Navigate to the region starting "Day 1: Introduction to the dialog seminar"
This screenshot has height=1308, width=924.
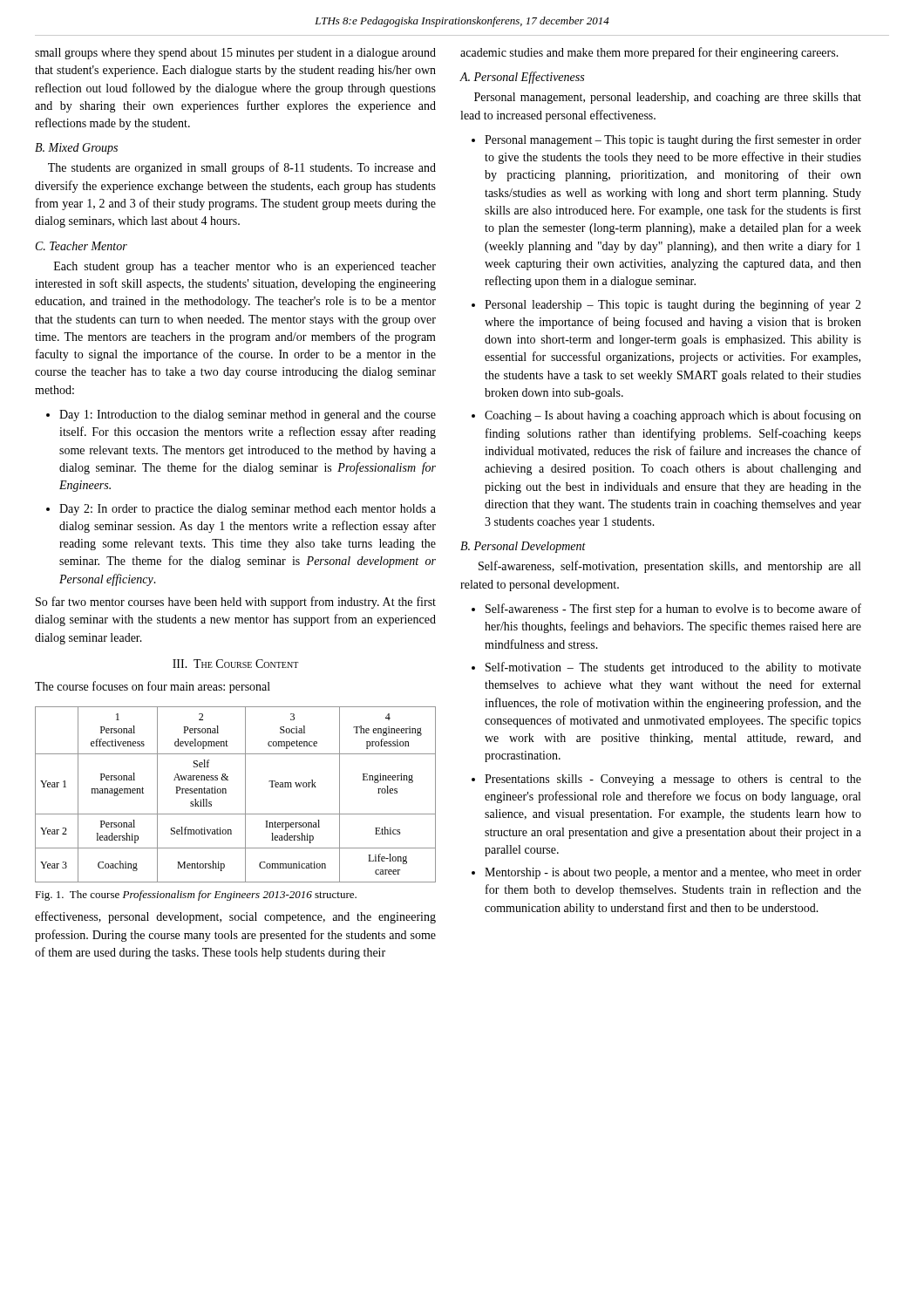[248, 450]
